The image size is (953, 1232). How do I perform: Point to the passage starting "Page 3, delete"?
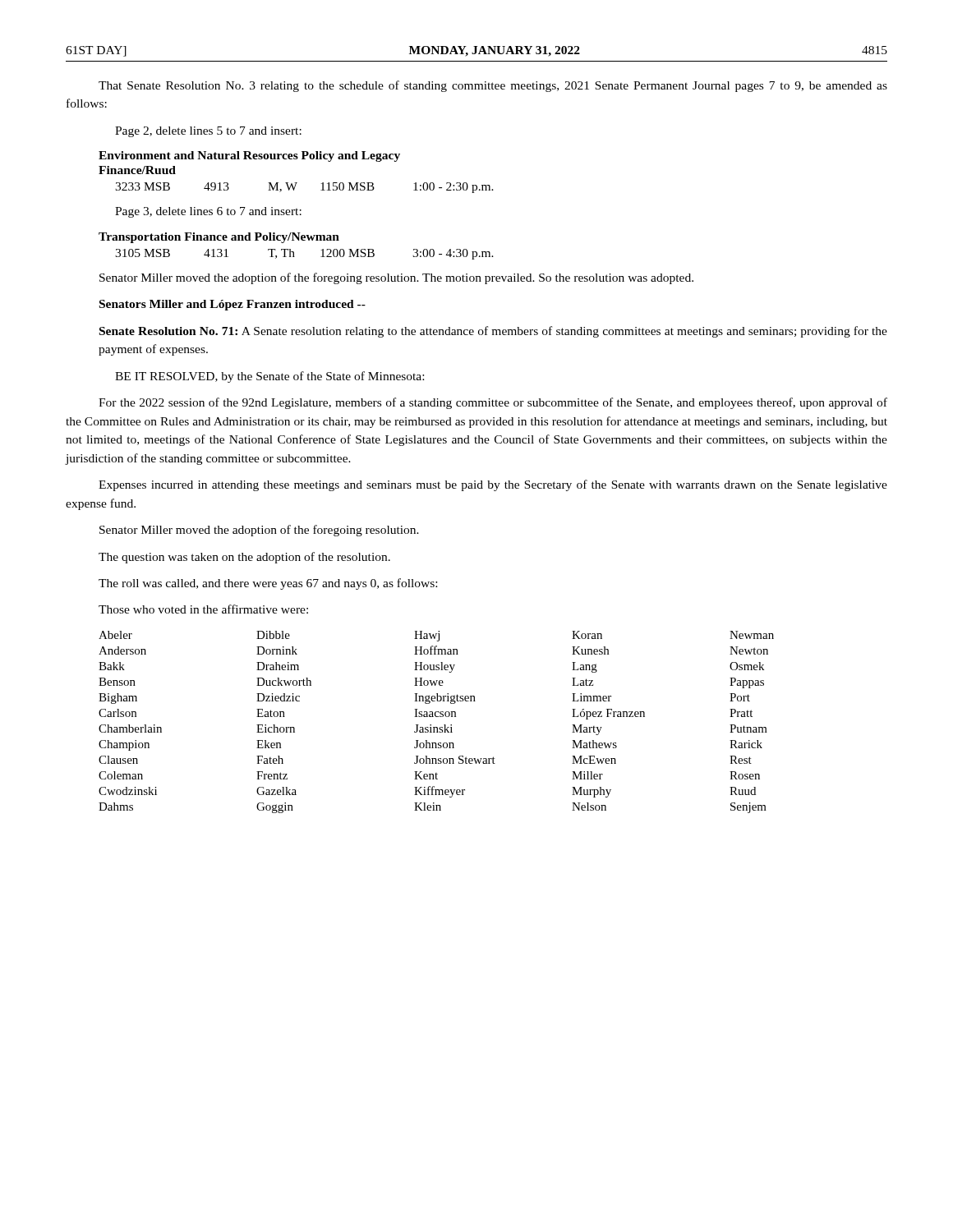pos(209,211)
